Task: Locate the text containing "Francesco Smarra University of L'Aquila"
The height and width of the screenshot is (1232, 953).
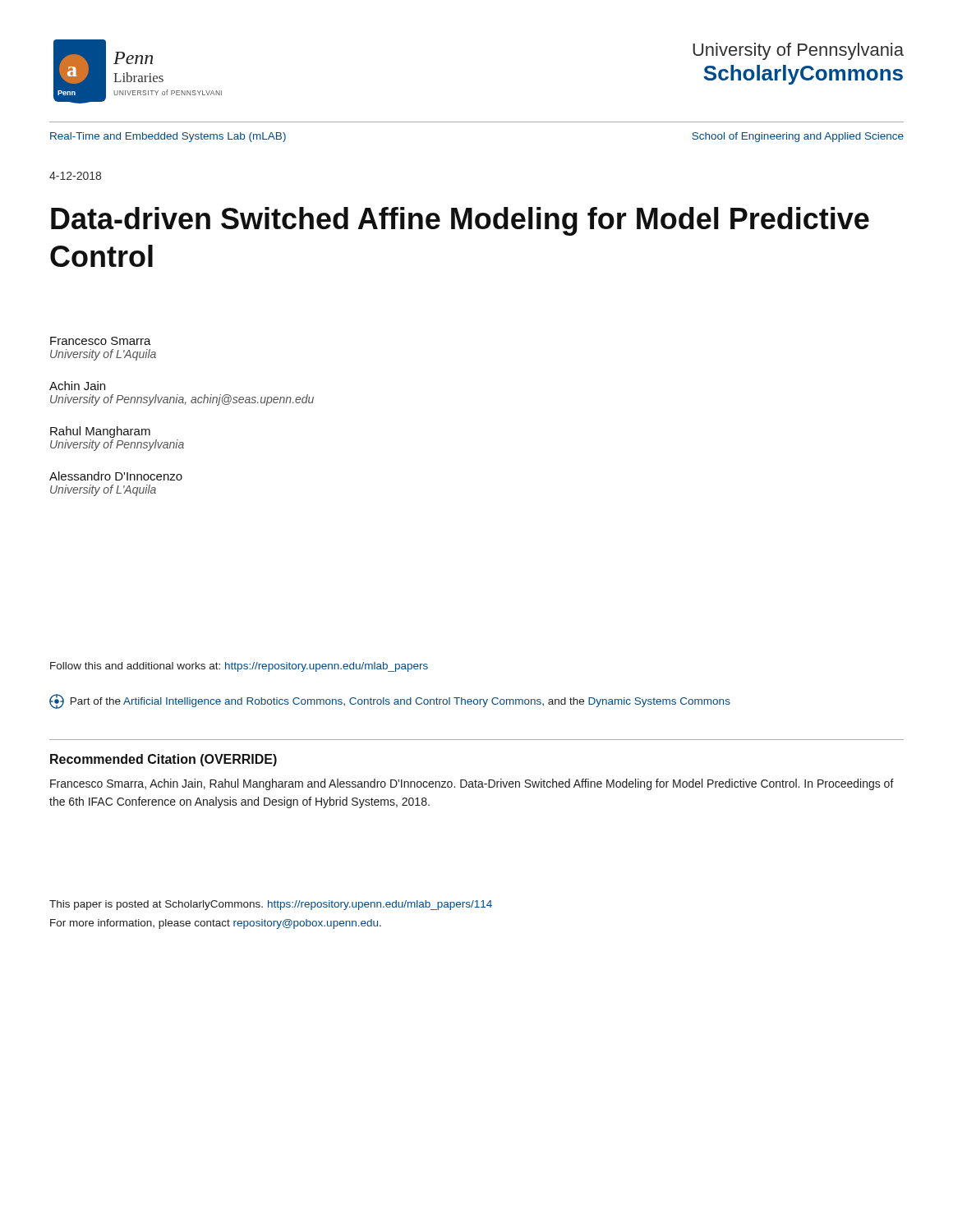Action: 101,341
